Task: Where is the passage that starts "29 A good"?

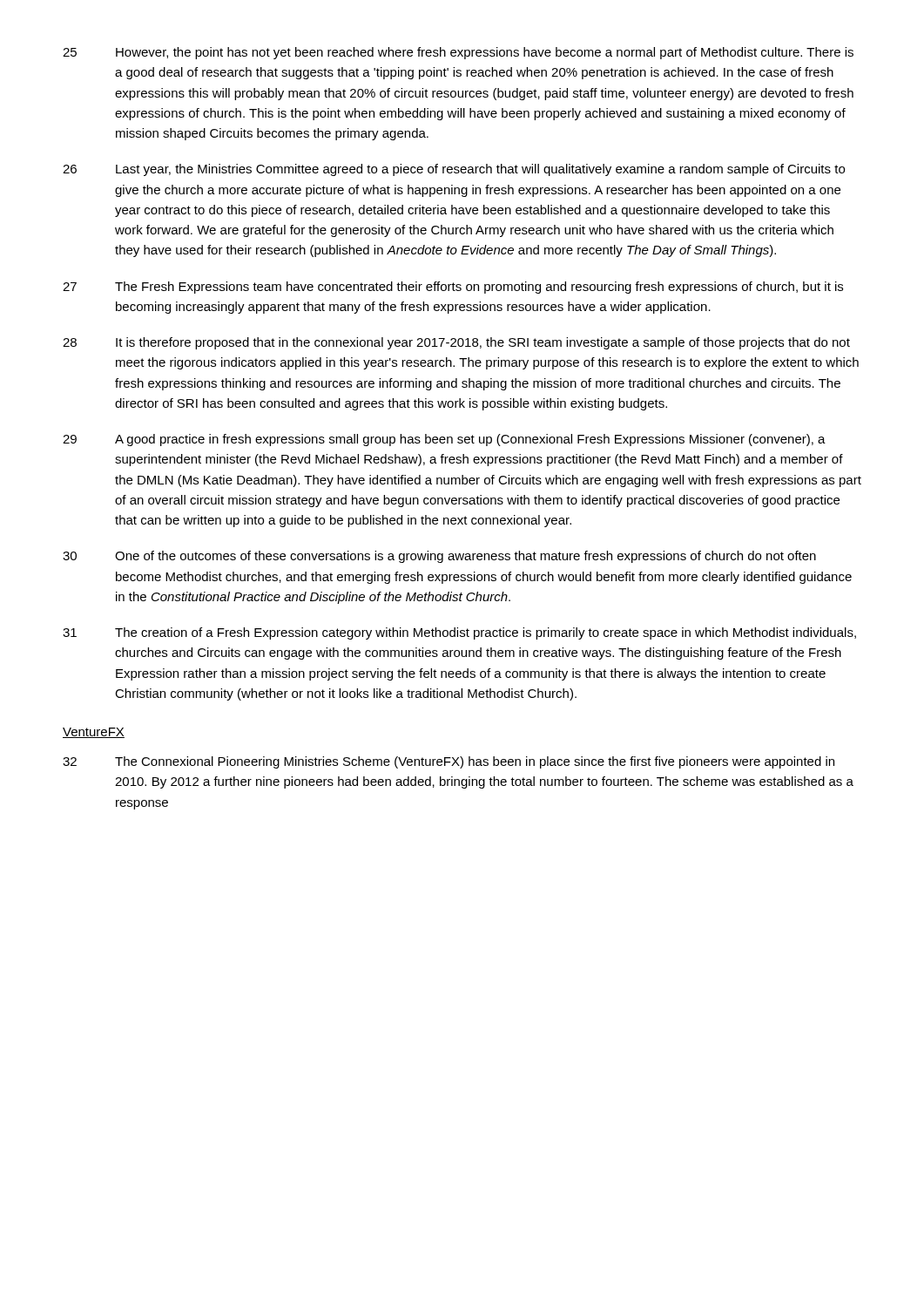Action: click(462, 479)
